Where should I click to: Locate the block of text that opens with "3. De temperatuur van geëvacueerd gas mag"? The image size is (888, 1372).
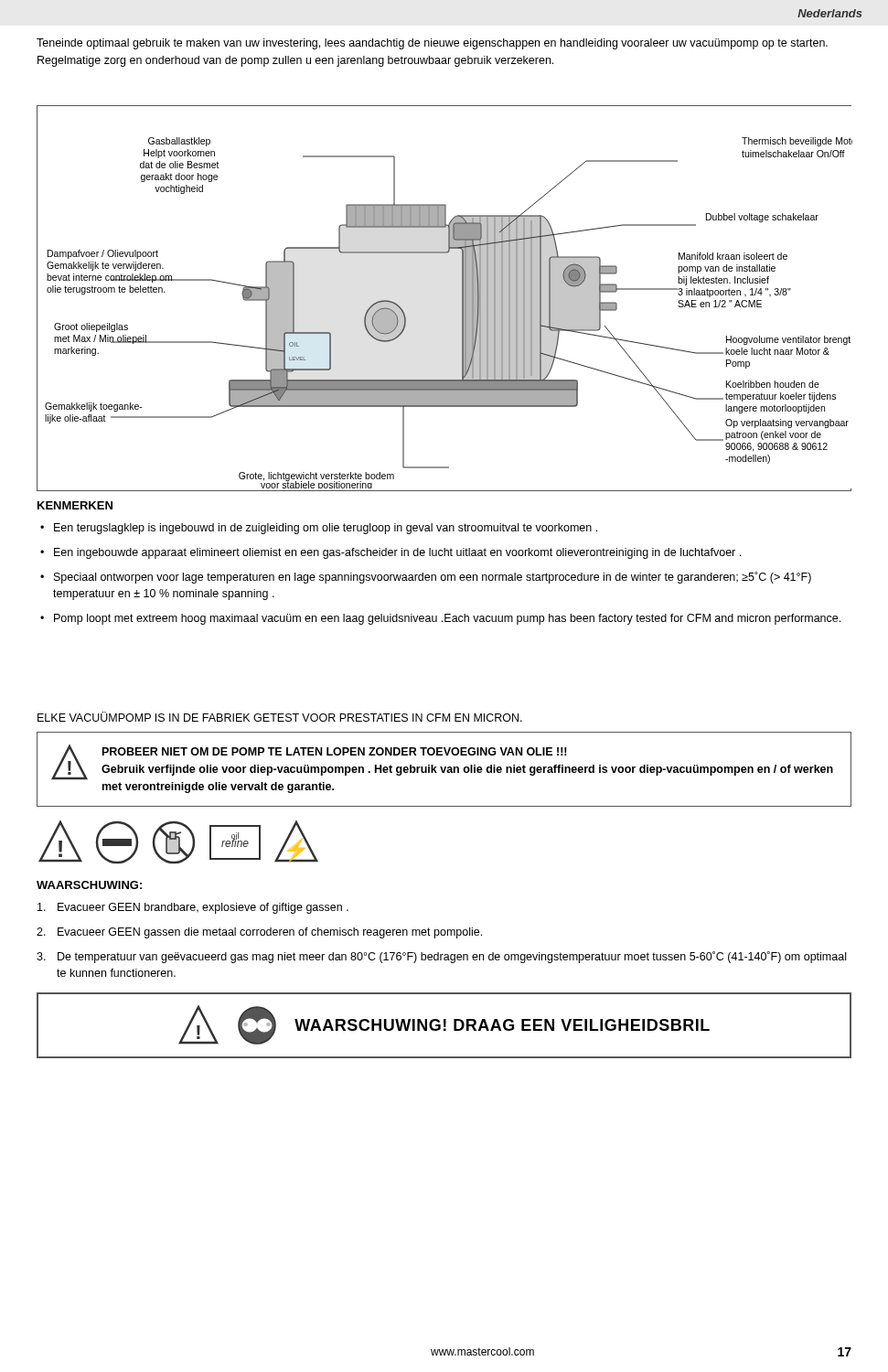click(442, 964)
